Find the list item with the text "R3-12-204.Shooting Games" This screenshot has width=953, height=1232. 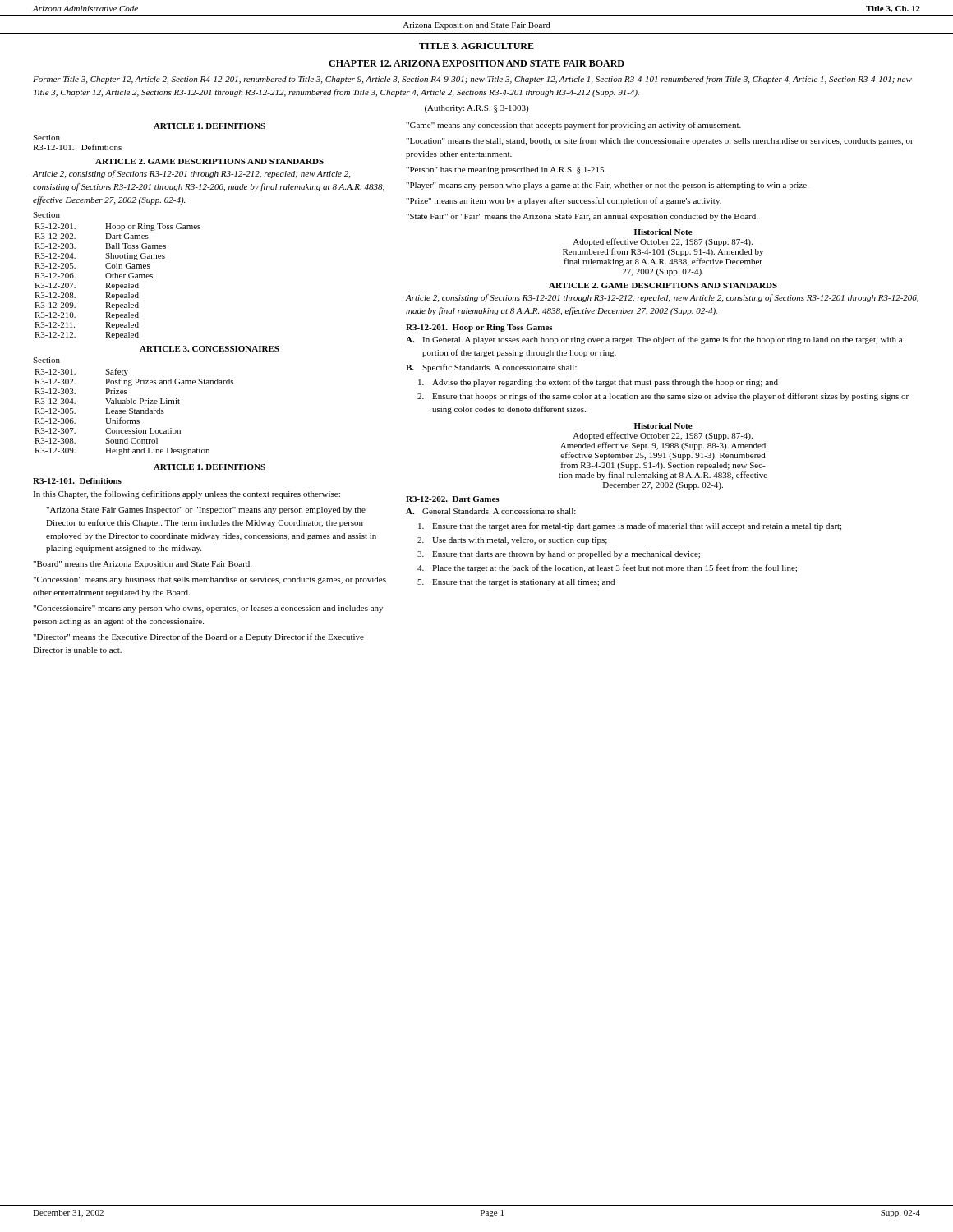point(55,257)
